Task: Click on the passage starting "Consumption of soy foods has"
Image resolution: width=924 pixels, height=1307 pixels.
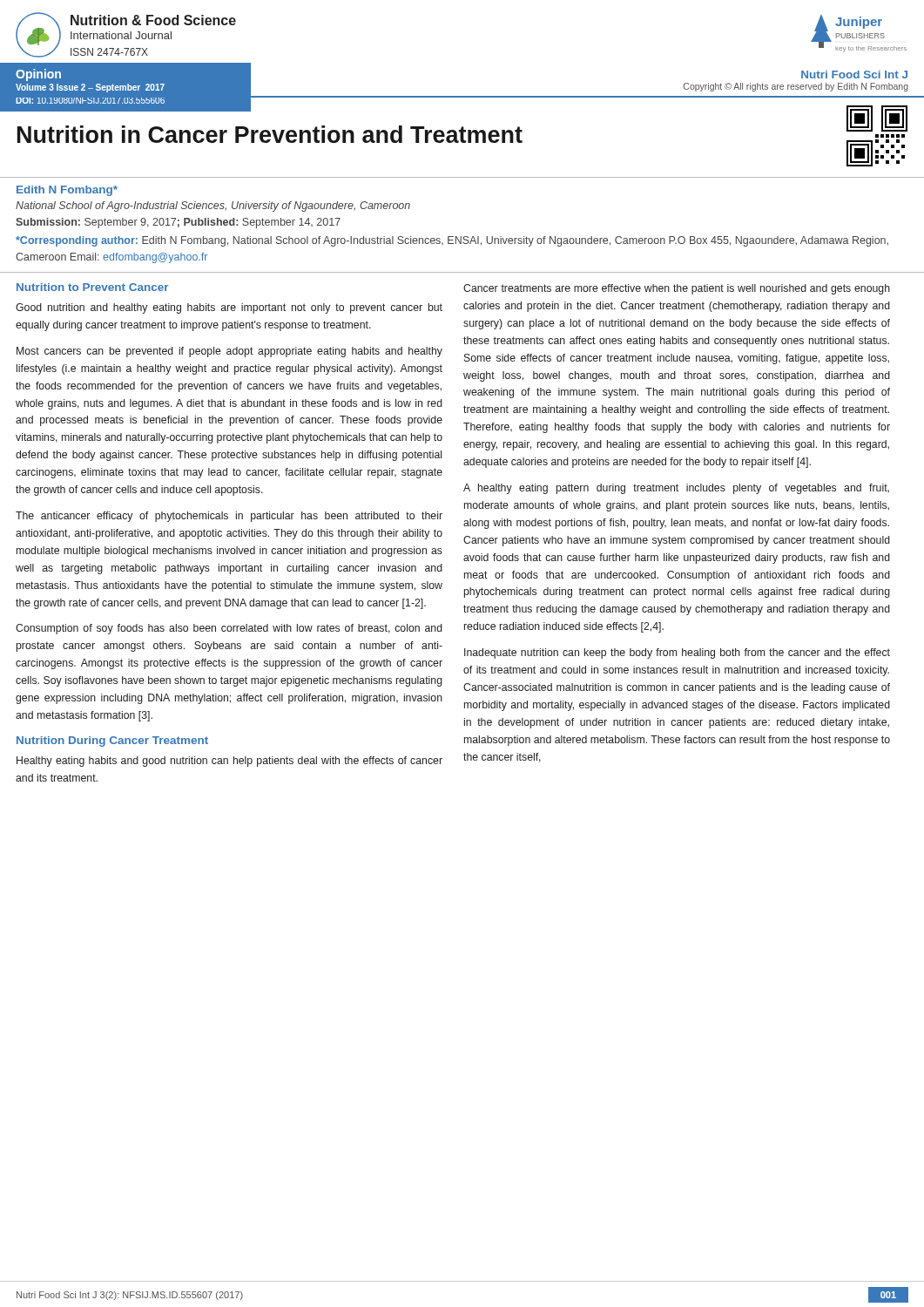Action: coord(229,672)
